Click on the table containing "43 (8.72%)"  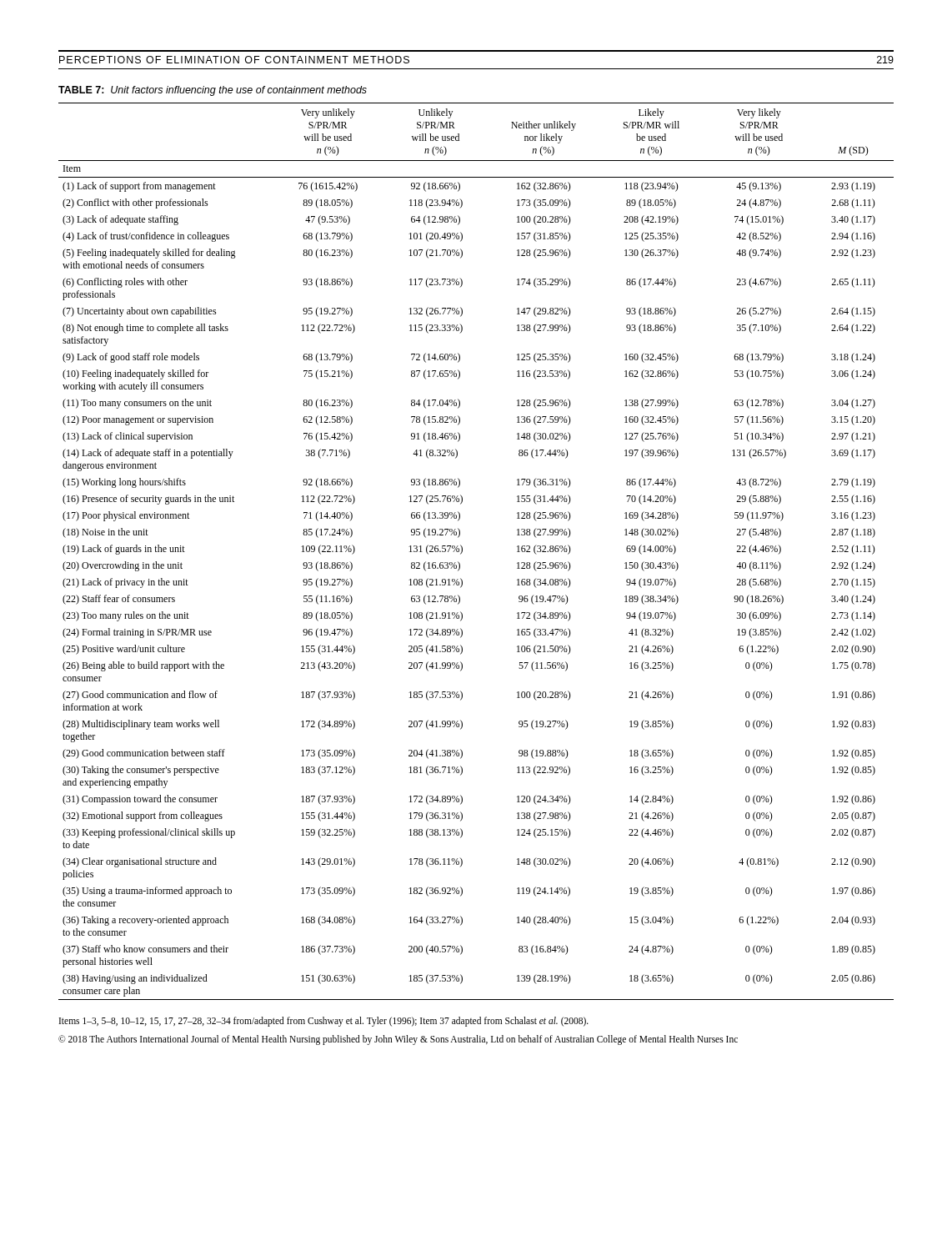(x=476, y=555)
